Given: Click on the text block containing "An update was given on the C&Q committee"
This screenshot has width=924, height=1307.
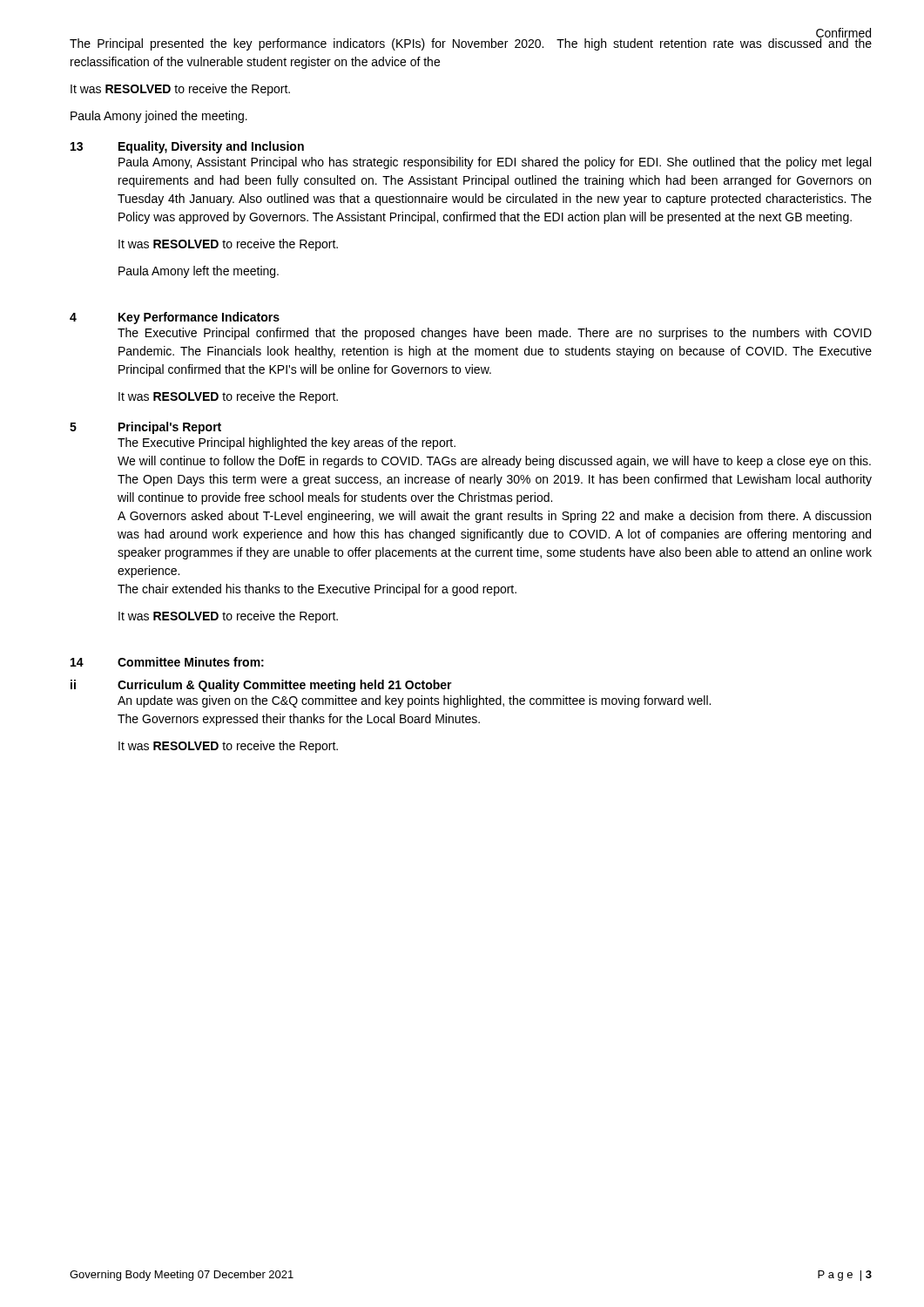Looking at the screenshot, I should pos(415,710).
